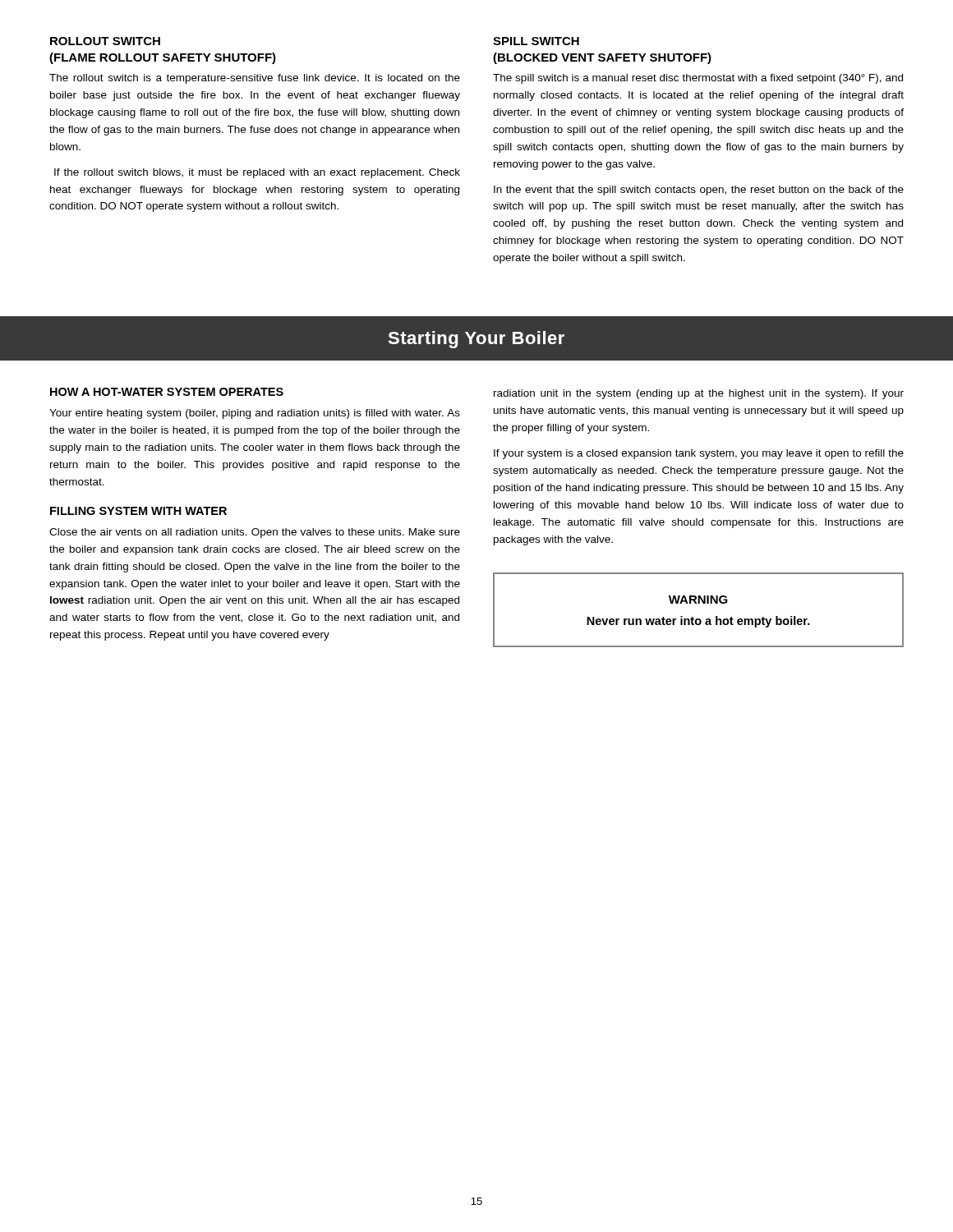
Task: Point to "FILLING SYSTEM WITH WATER"
Action: point(138,511)
